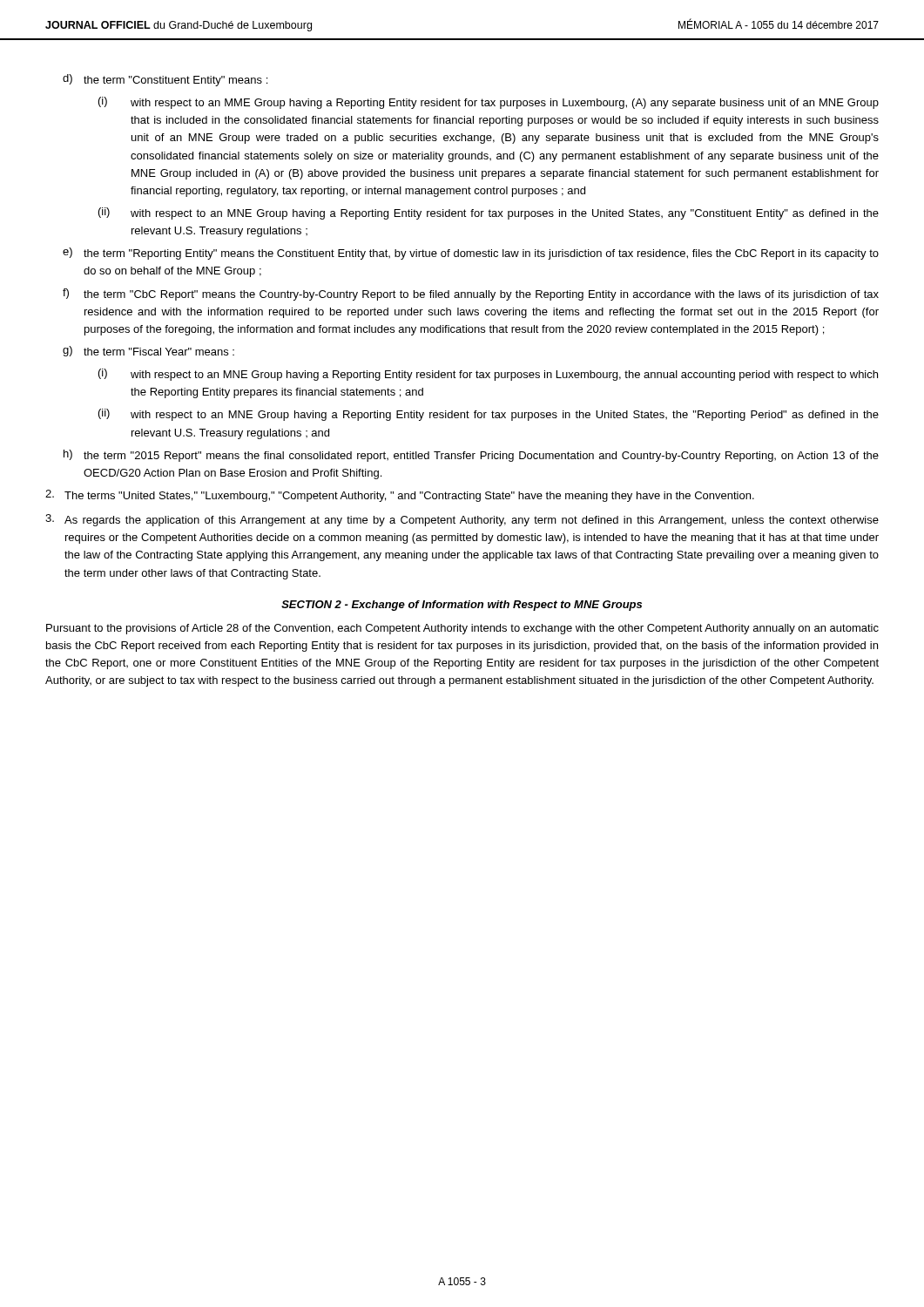924x1307 pixels.
Task: Find the text starting "2. The terms "United States,""
Action: coord(462,496)
